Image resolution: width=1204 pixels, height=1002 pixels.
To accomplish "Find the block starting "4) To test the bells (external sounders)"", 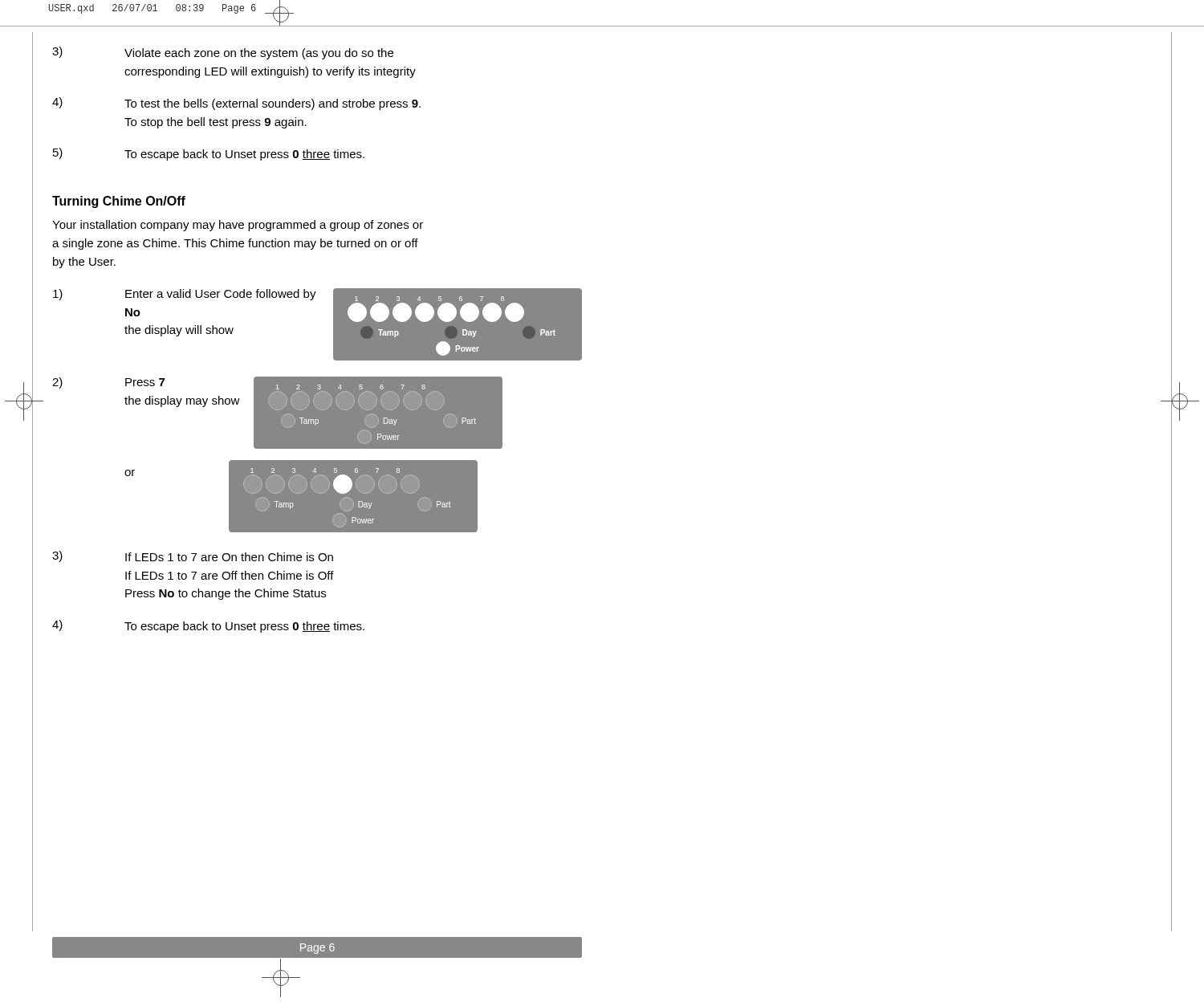I will [x=237, y=113].
